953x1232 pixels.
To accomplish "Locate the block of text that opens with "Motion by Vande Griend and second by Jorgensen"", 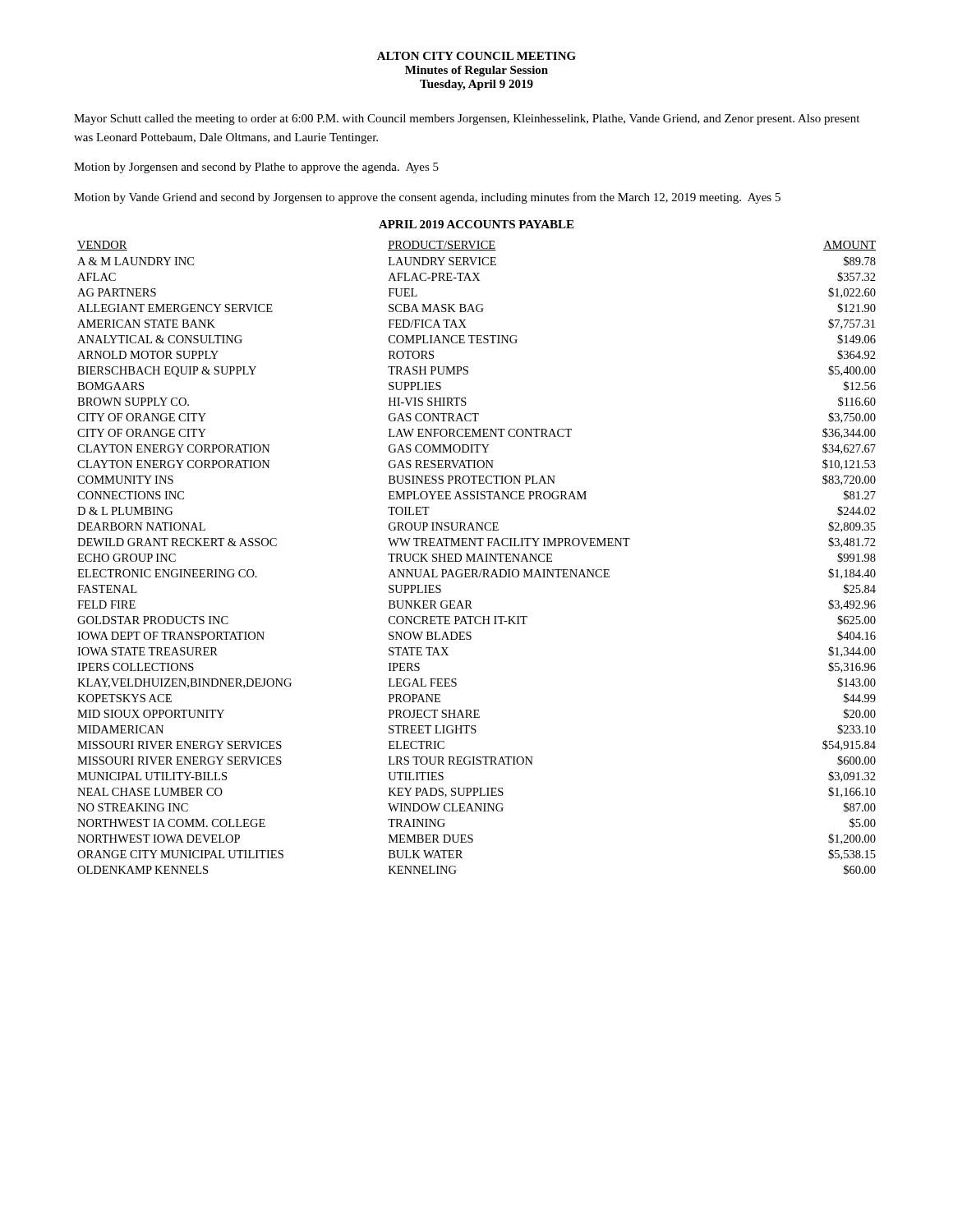I will [x=427, y=197].
